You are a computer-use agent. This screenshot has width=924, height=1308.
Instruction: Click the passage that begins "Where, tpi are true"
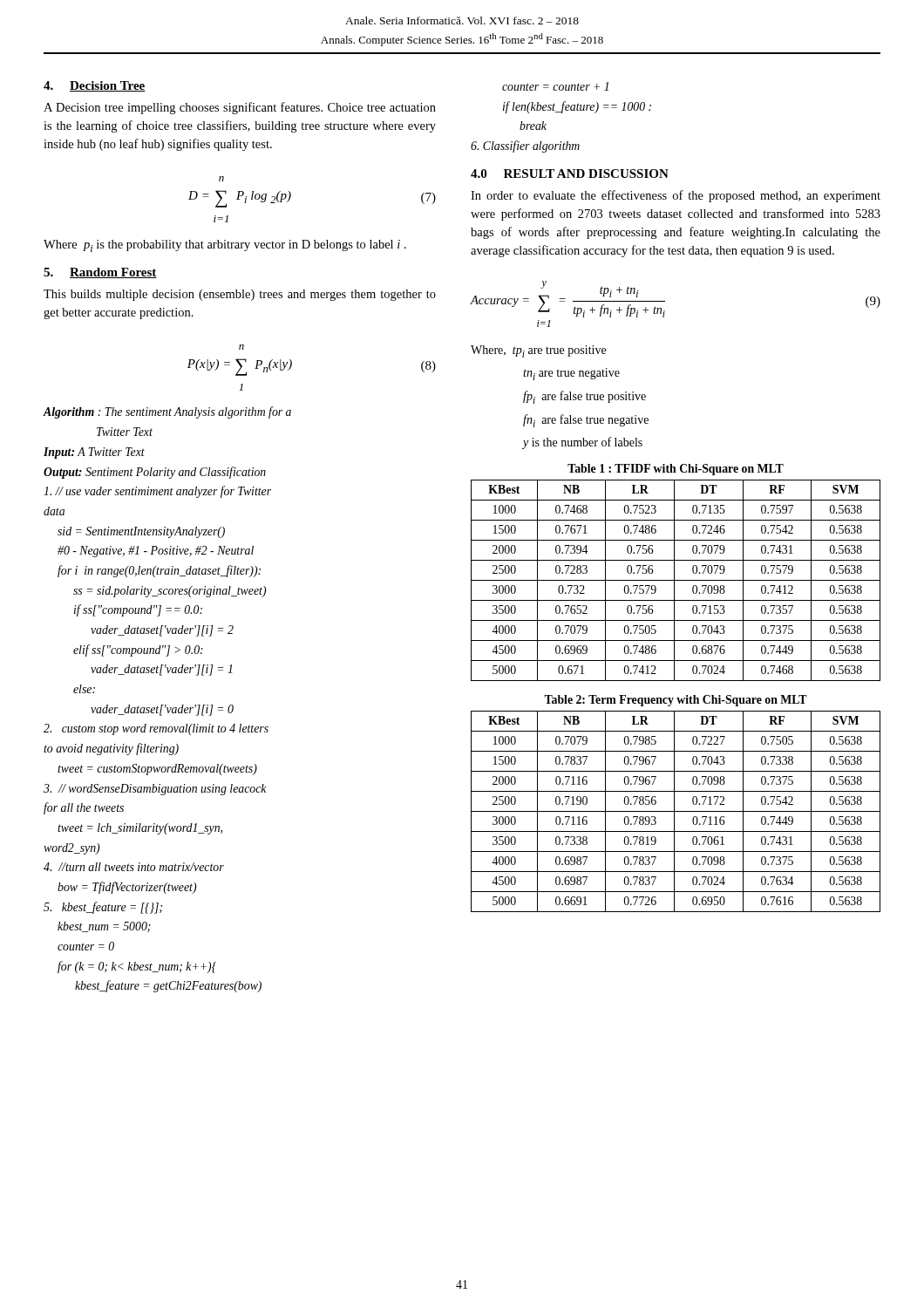[x=538, y=351]
